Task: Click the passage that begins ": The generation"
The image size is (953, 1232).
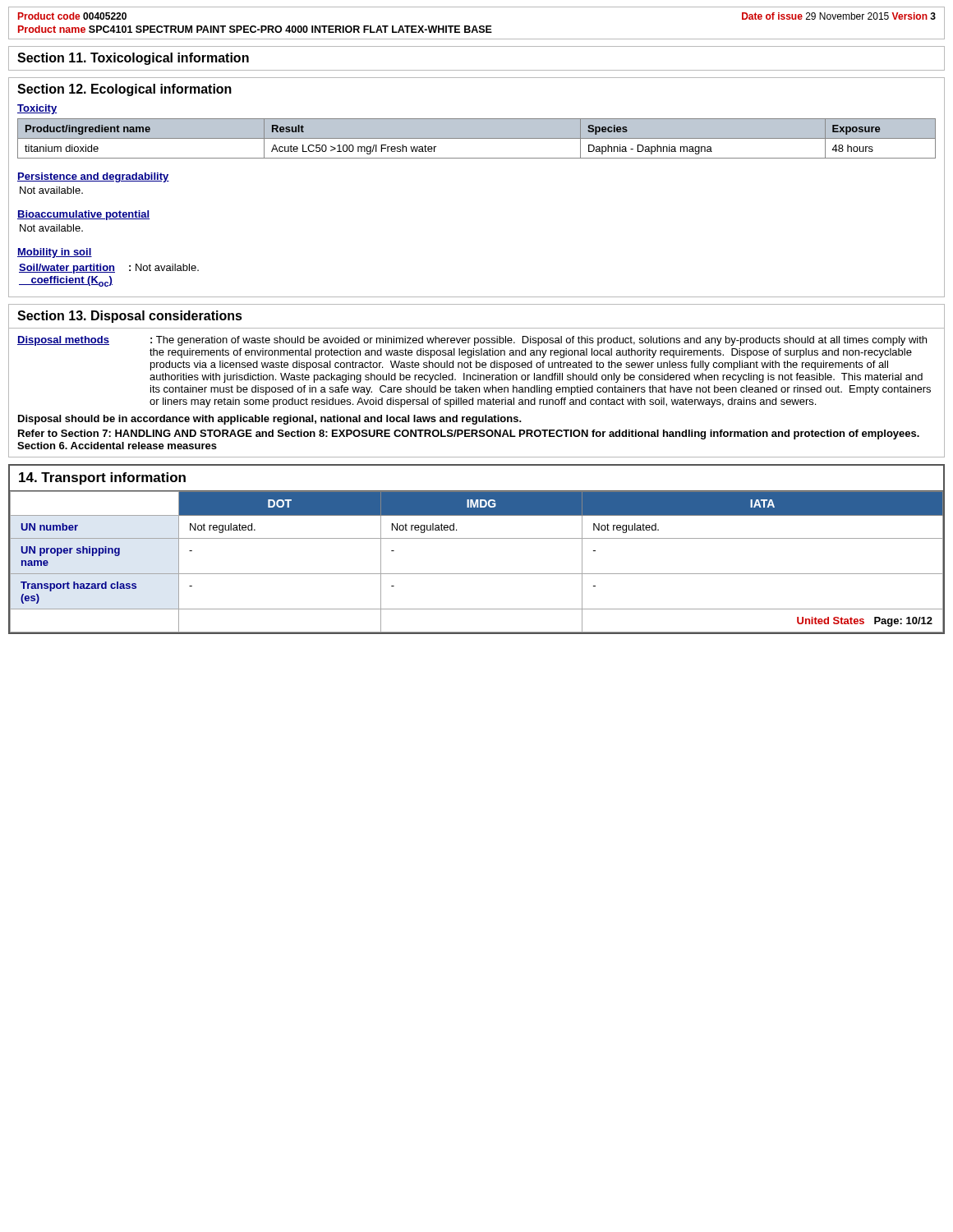Action: point(540,370)
